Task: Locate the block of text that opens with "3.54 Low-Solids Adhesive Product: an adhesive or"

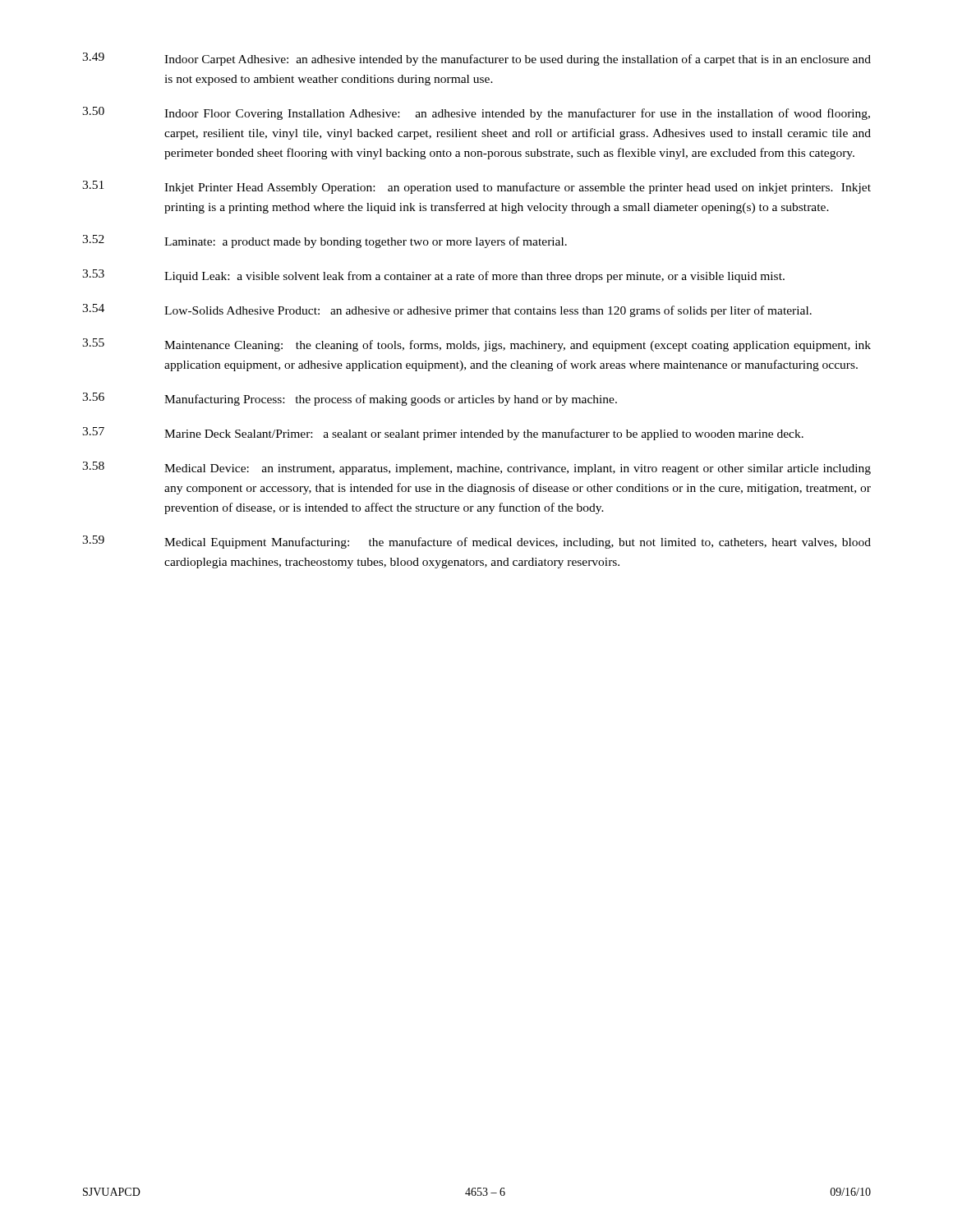Action: 476,311
